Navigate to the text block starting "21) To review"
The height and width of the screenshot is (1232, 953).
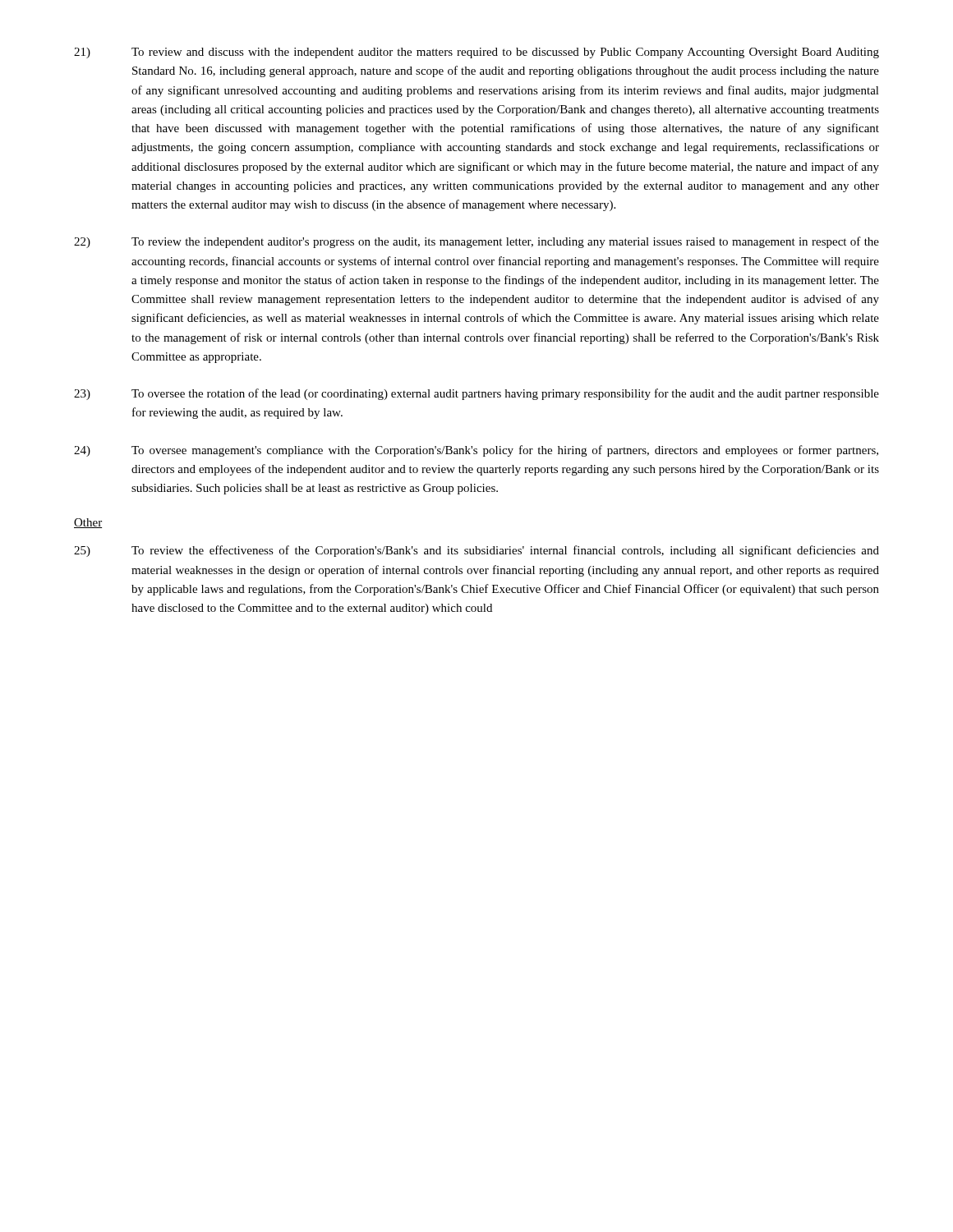coord(476,129)
